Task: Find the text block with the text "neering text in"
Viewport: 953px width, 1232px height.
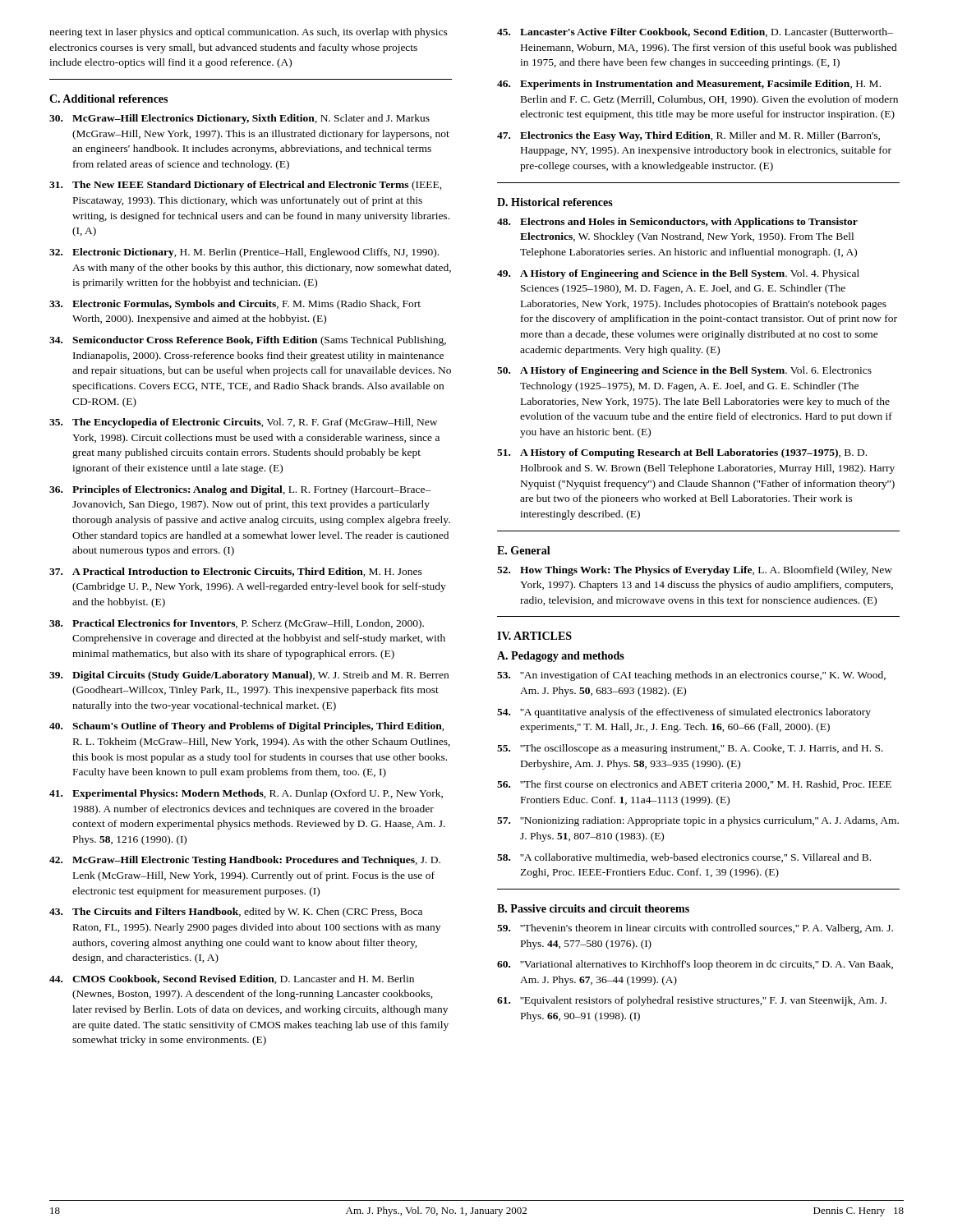Action: 248,47
